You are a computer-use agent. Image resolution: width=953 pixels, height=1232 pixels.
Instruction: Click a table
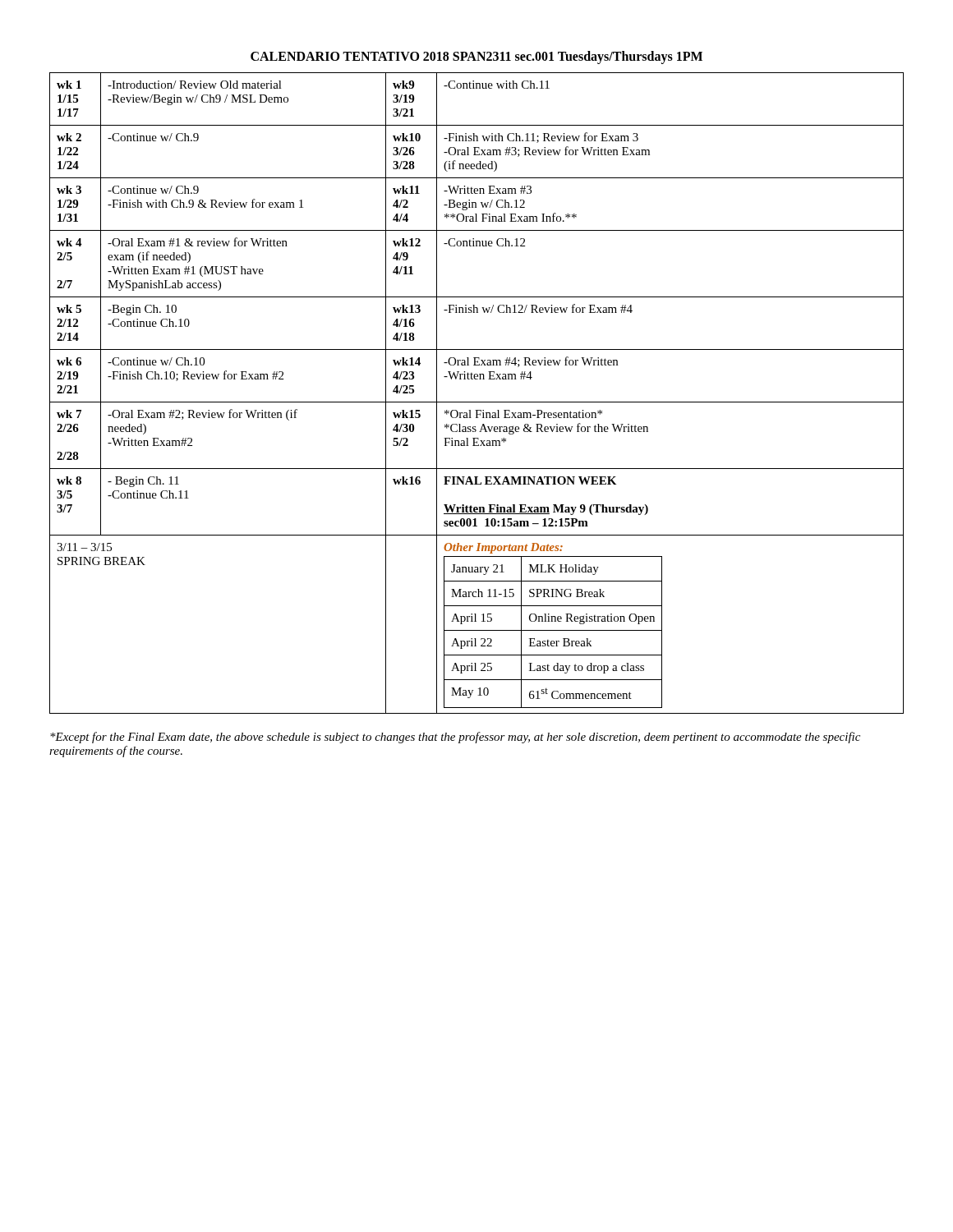point(476,393)
